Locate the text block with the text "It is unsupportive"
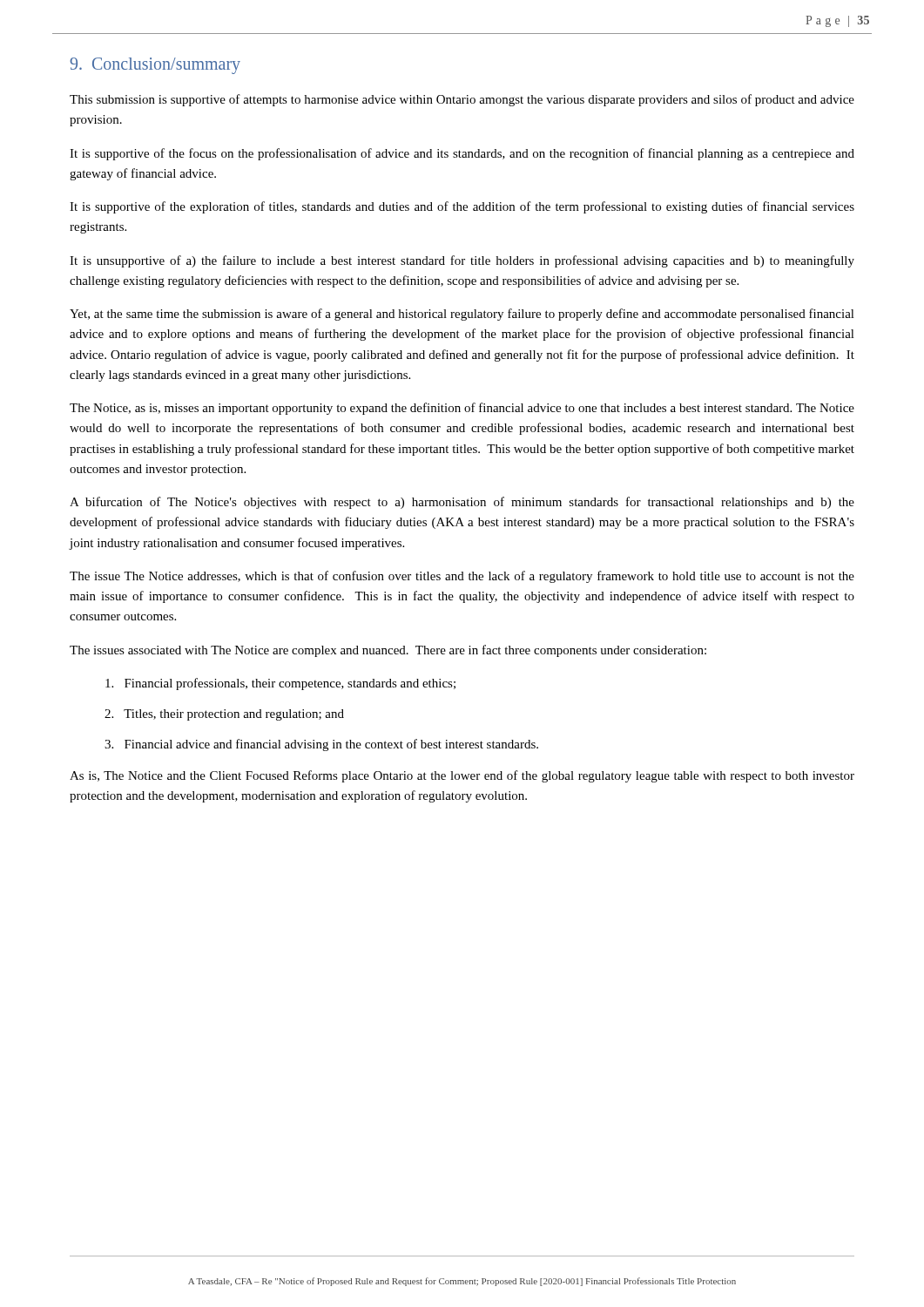The height and width of the screenshot is (1307, 924). pos(462,271)
